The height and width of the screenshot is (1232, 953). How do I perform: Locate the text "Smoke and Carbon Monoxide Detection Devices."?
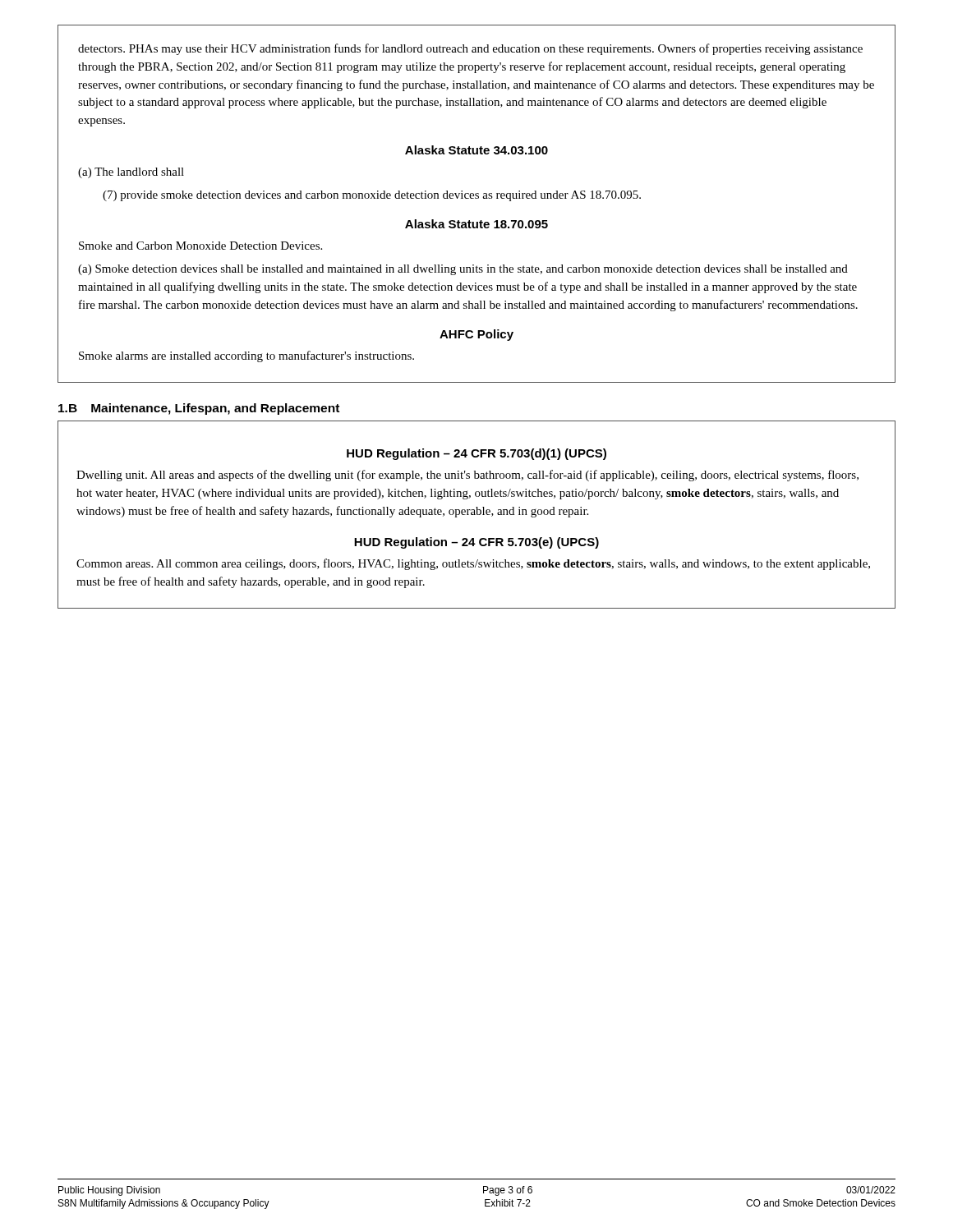201,246
